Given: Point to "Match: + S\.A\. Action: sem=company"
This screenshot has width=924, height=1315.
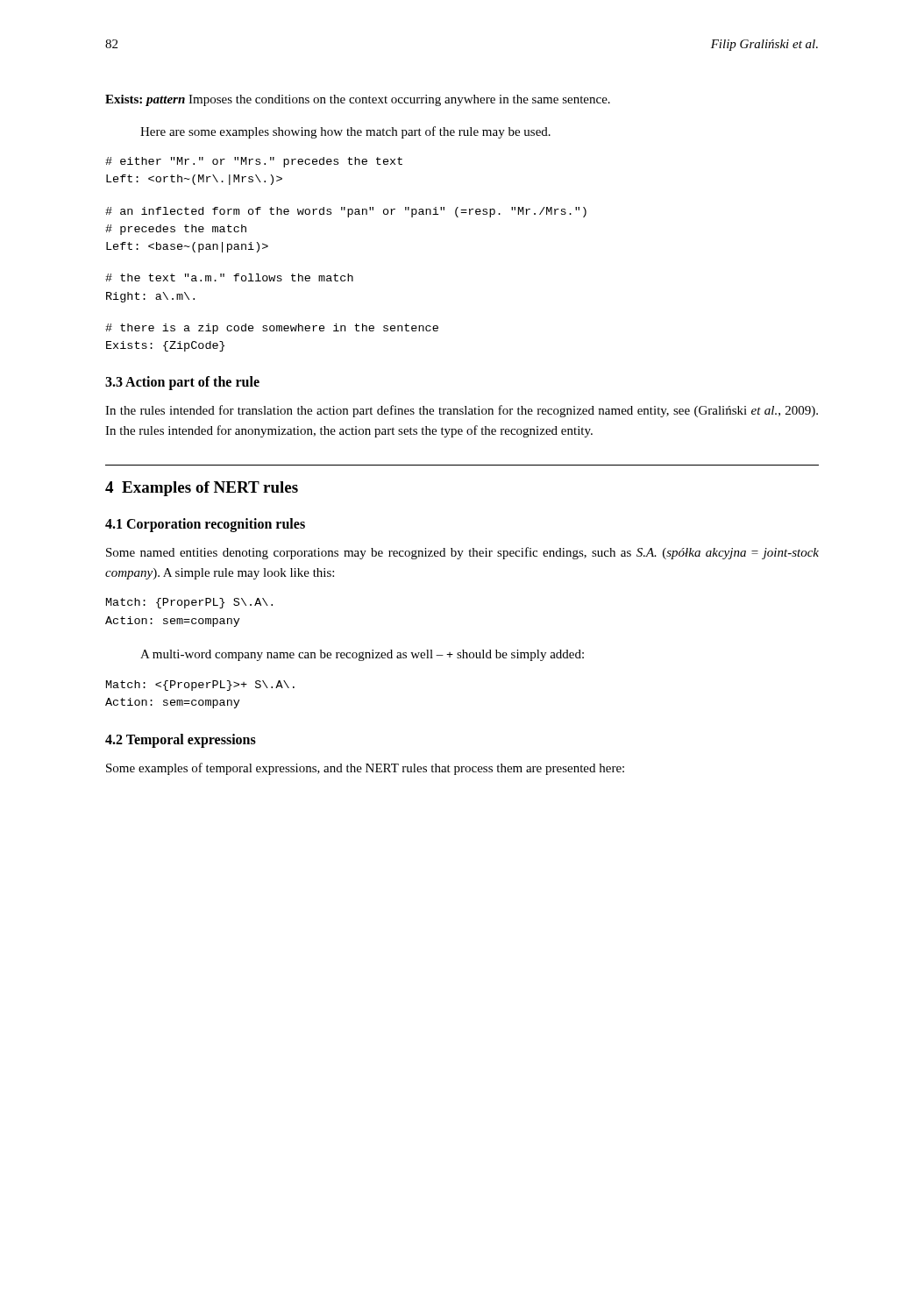Looking at the screenshot, I should [x=200, y=686].
